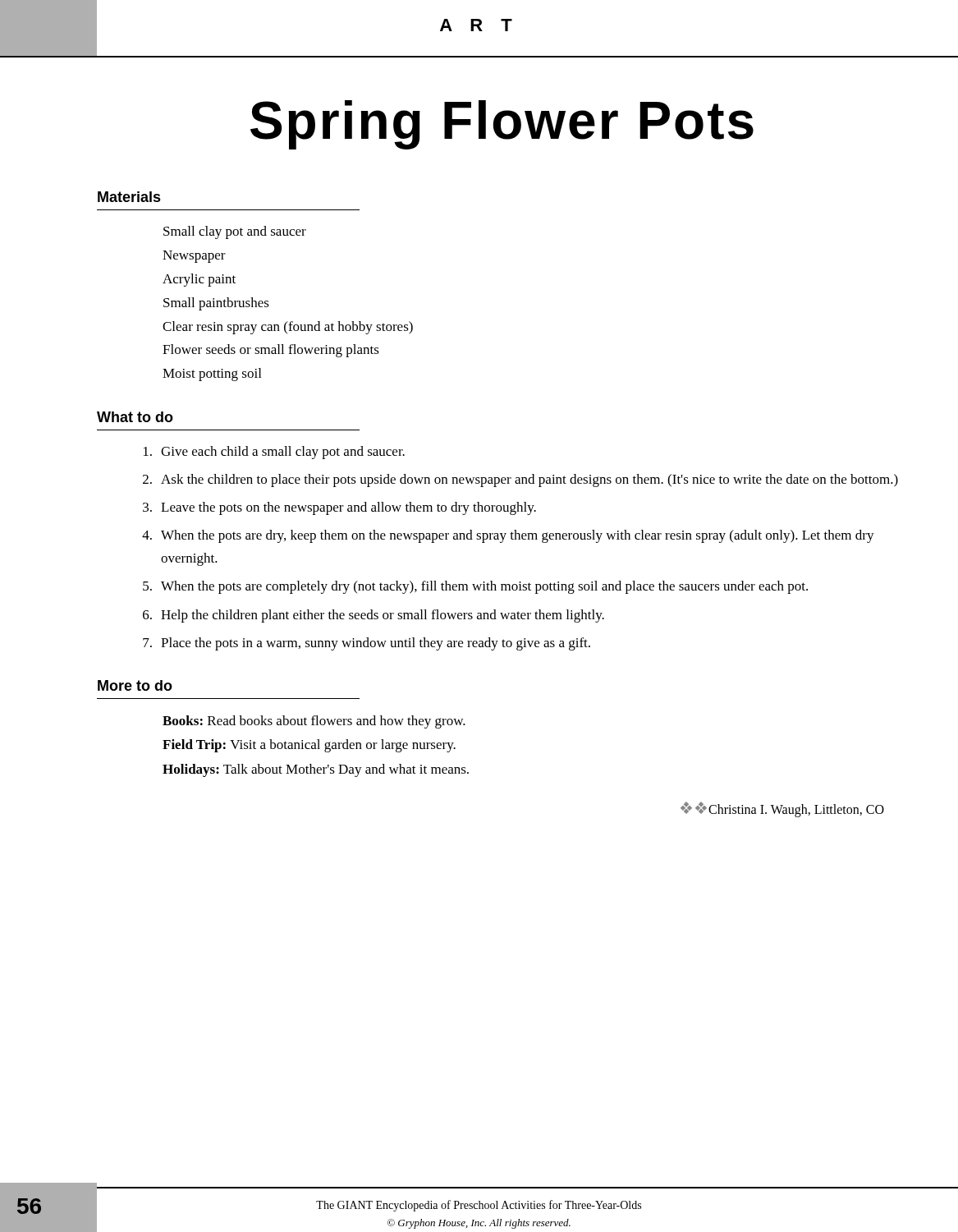Viewport: 958px width, 1232px height.
Task: Find the text block with the text "Field Trip: Visit a botanical garden"
Action: pyautogui.click(x=309, y=745)
